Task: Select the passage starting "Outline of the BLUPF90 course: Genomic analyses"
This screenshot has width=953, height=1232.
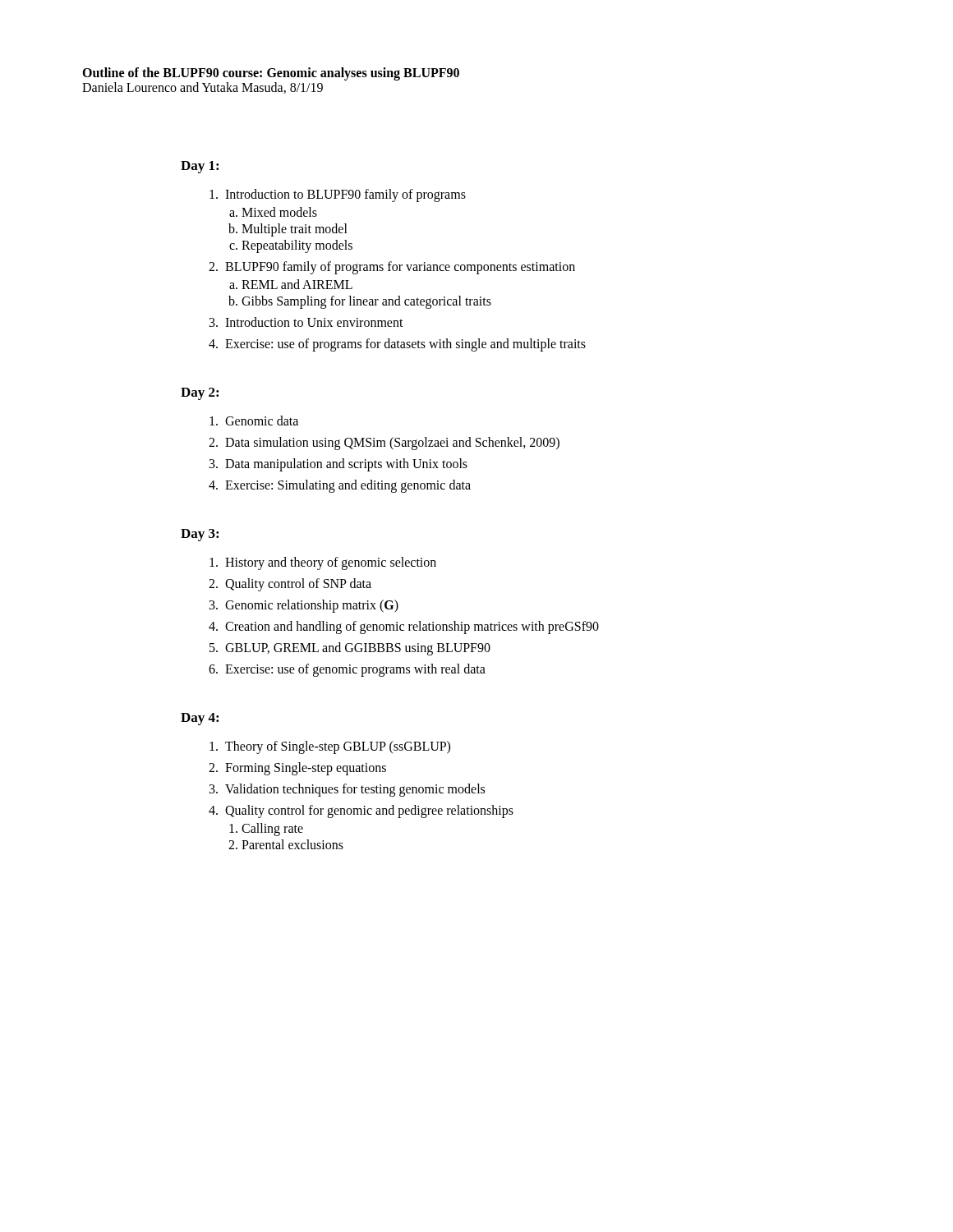Action: (x=271, y=80)
